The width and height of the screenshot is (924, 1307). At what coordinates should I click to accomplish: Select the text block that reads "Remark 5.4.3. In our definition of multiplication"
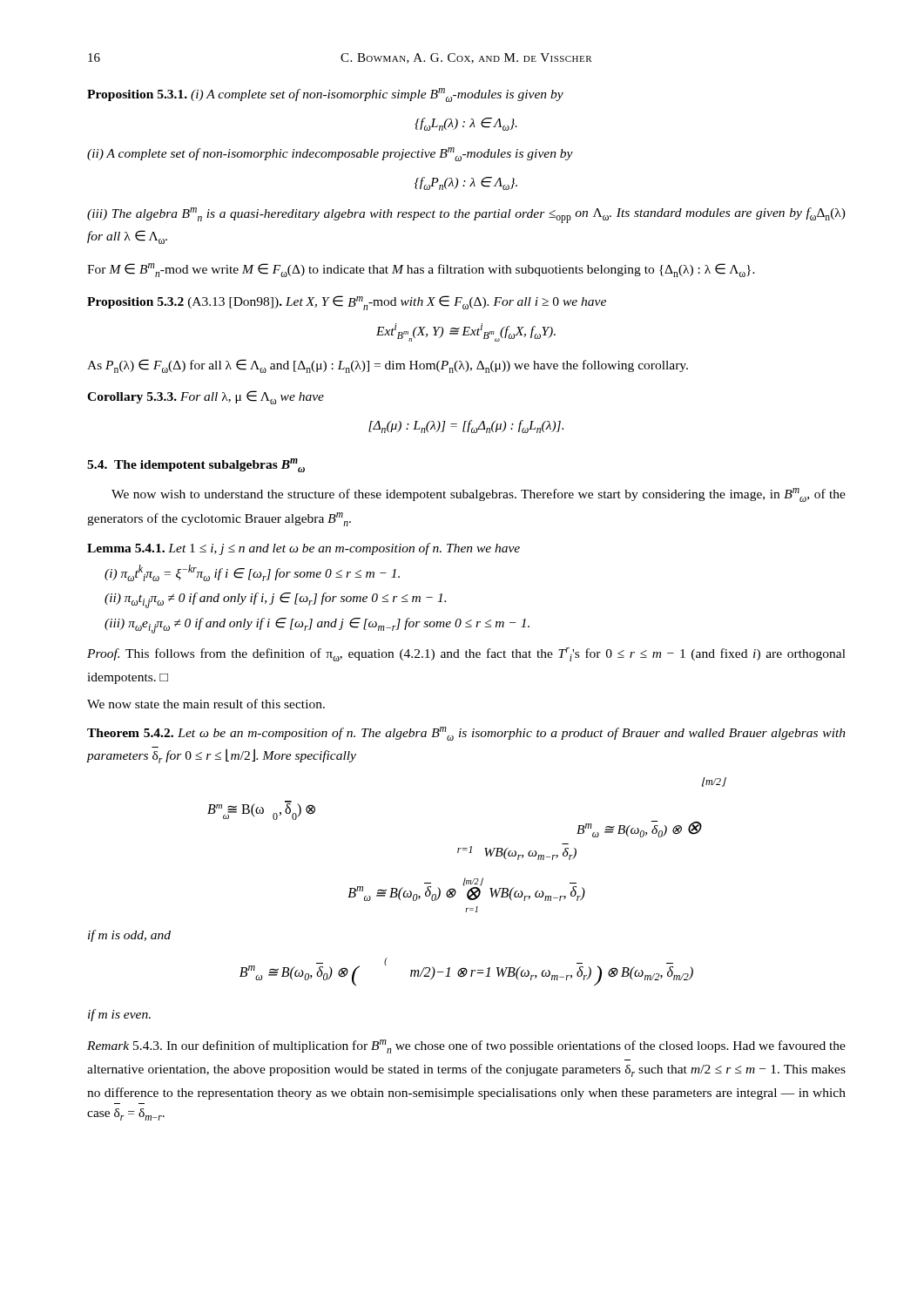tap(466, 1080)
